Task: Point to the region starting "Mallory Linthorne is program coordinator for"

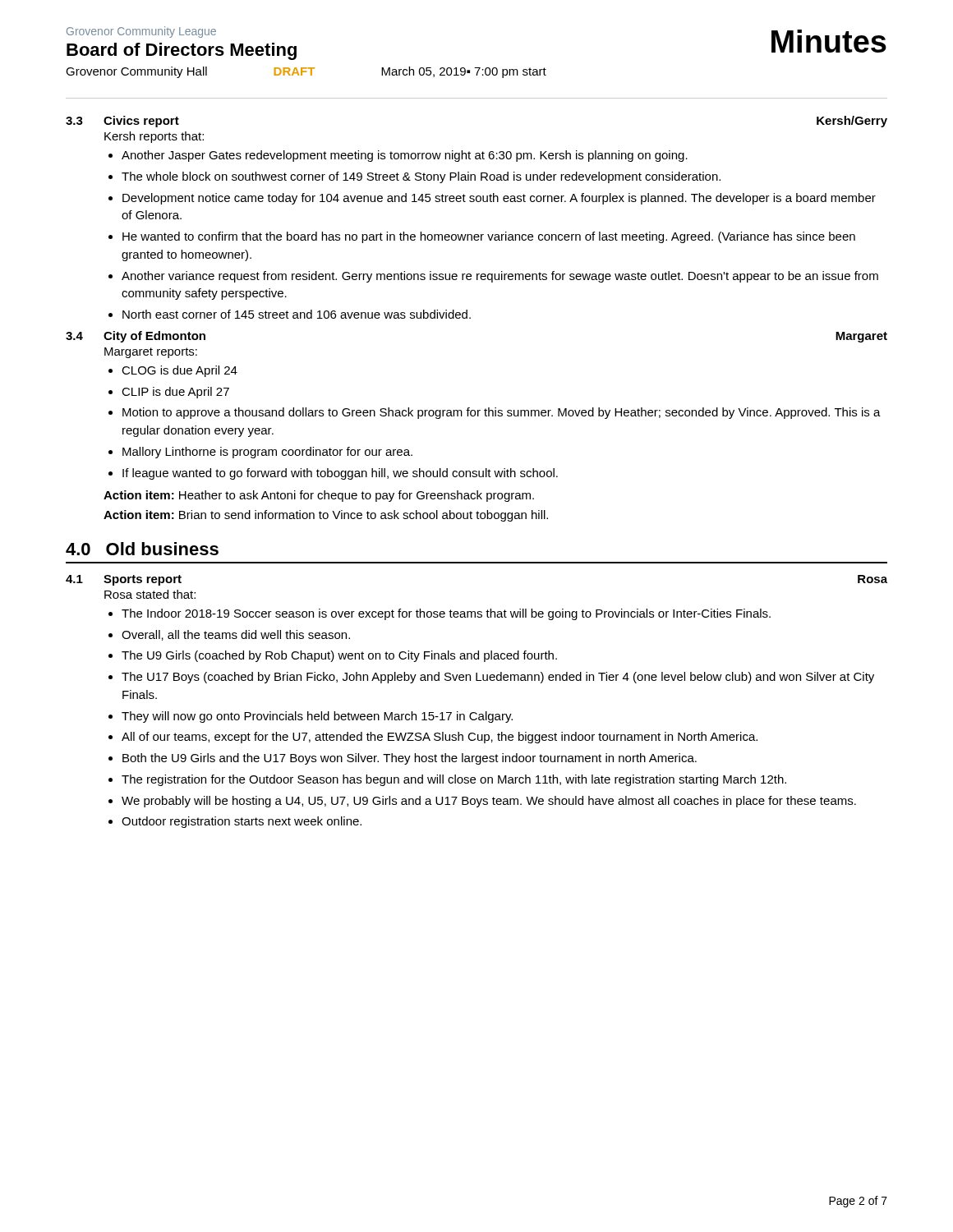Action: (268, 451)
